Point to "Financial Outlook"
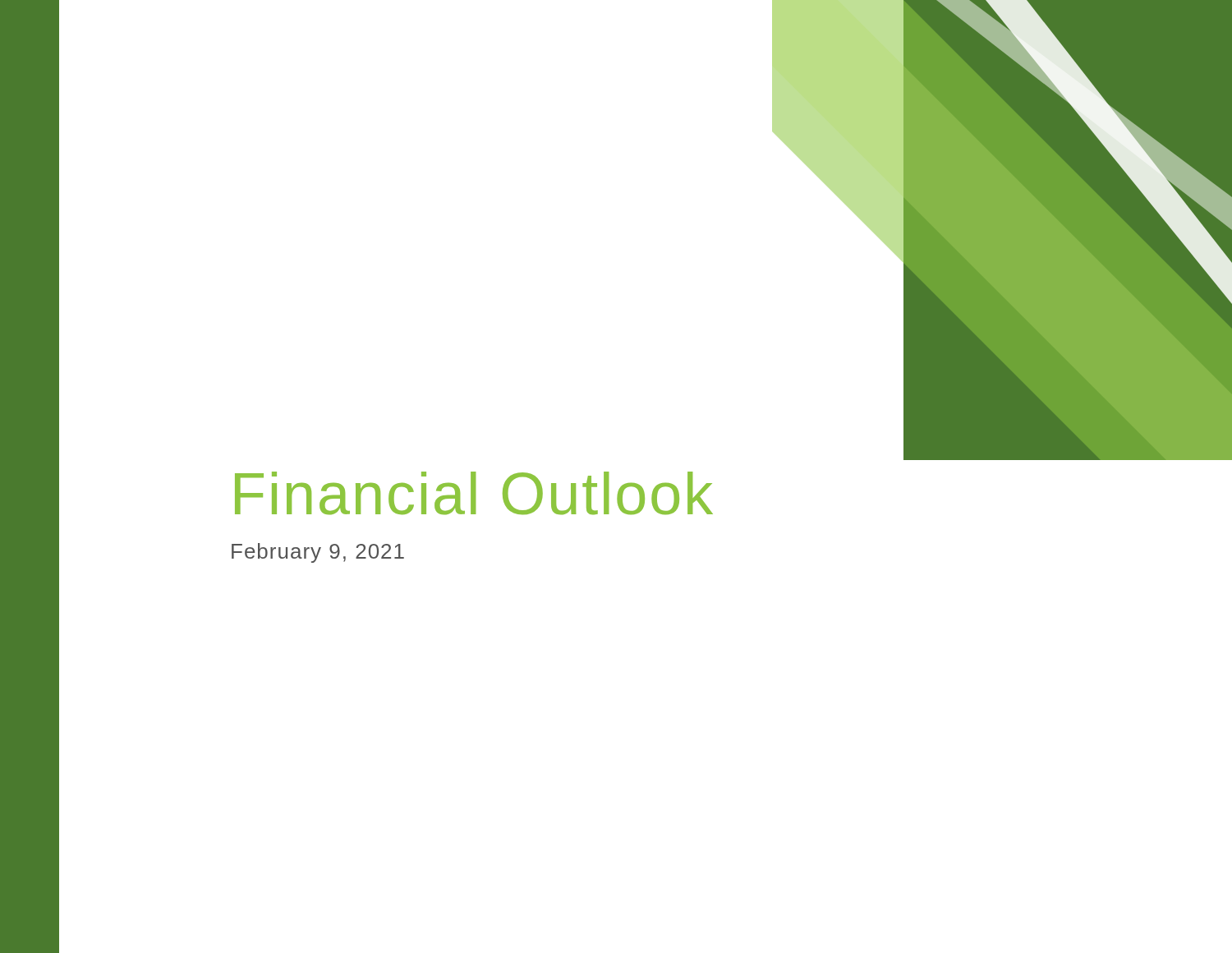This screenshot has height=953, width=1232. coord(472,494)
